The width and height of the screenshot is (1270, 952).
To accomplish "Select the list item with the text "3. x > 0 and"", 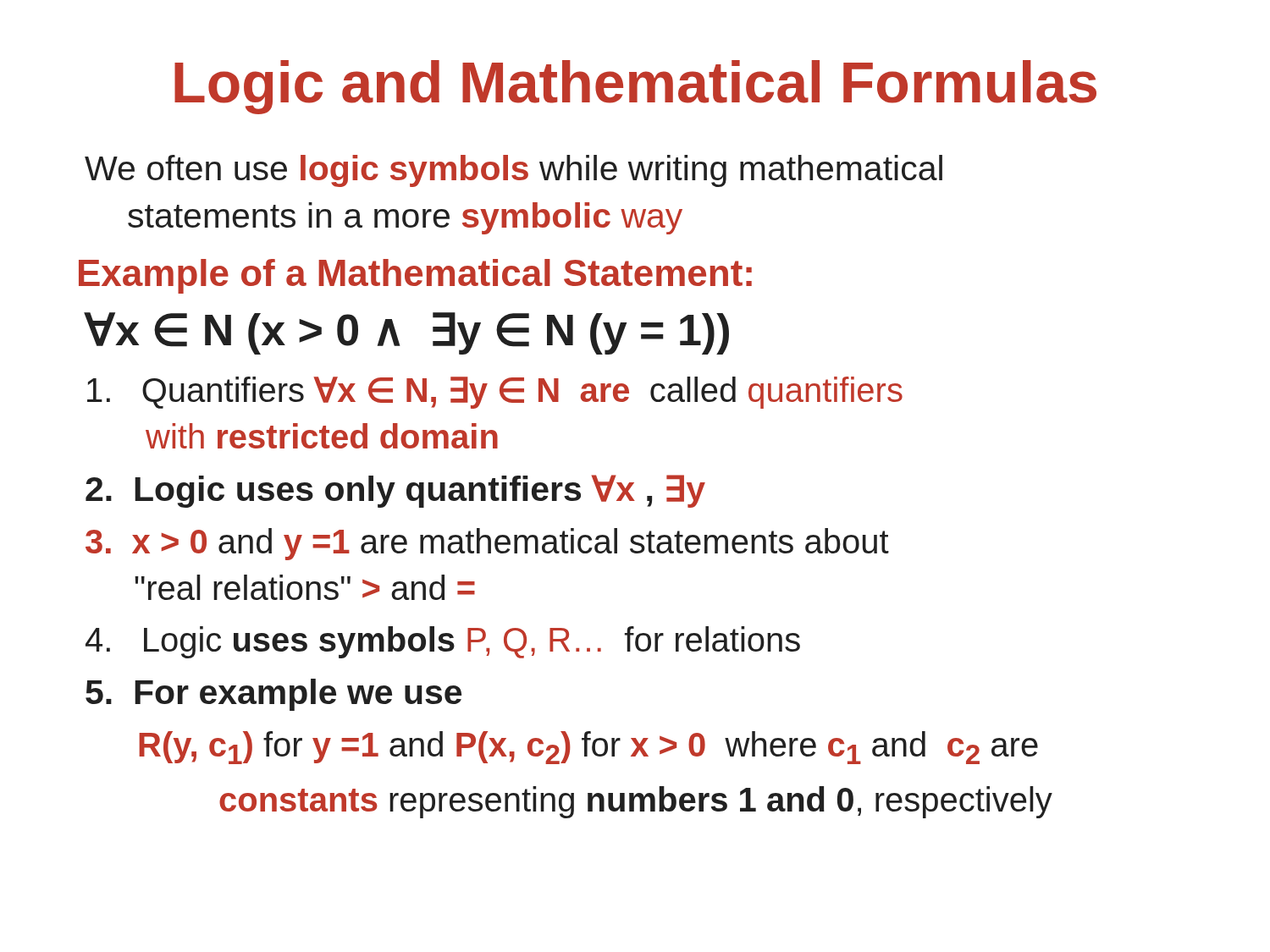I will 487,565.
